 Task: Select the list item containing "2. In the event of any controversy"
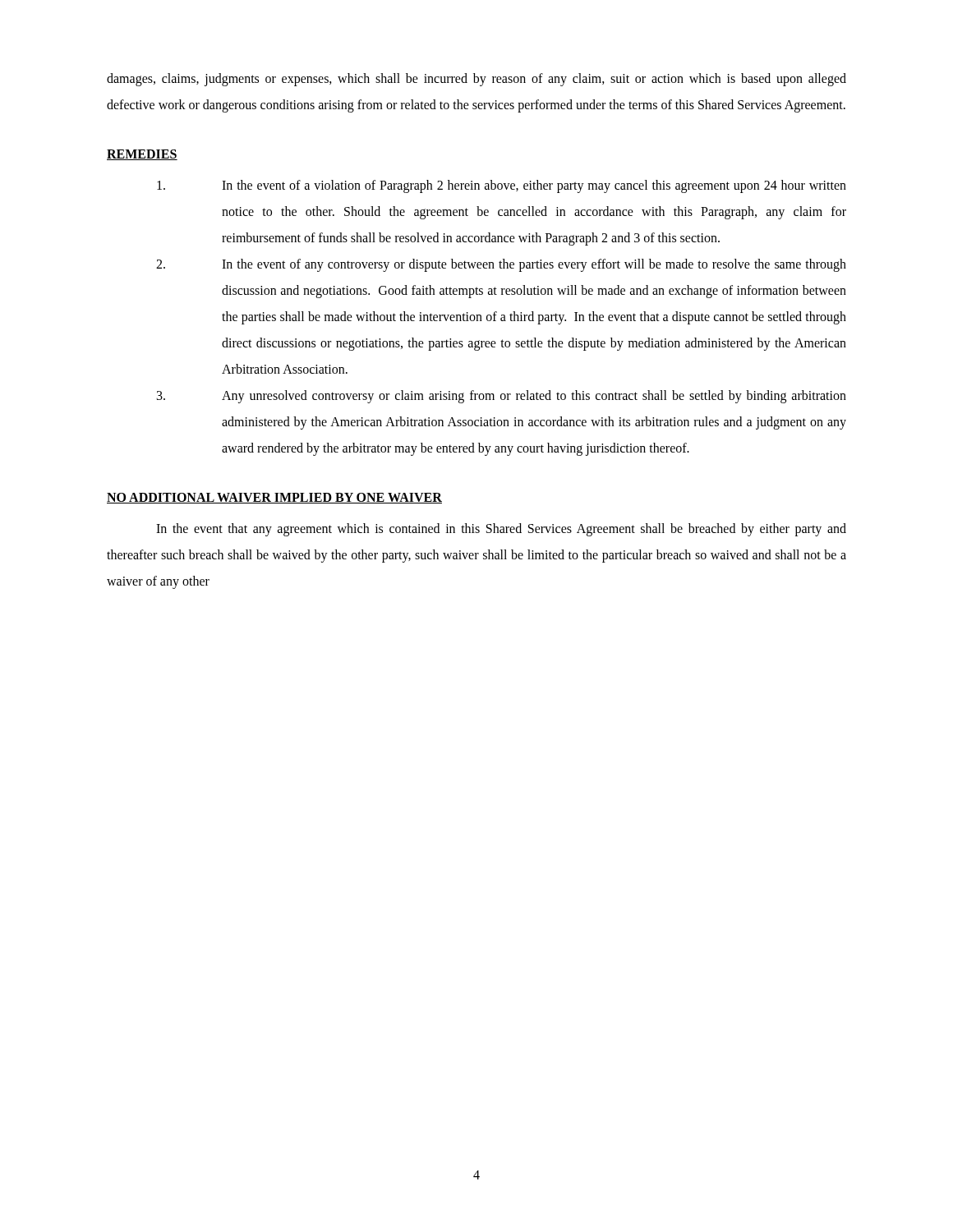click(476, 317)
